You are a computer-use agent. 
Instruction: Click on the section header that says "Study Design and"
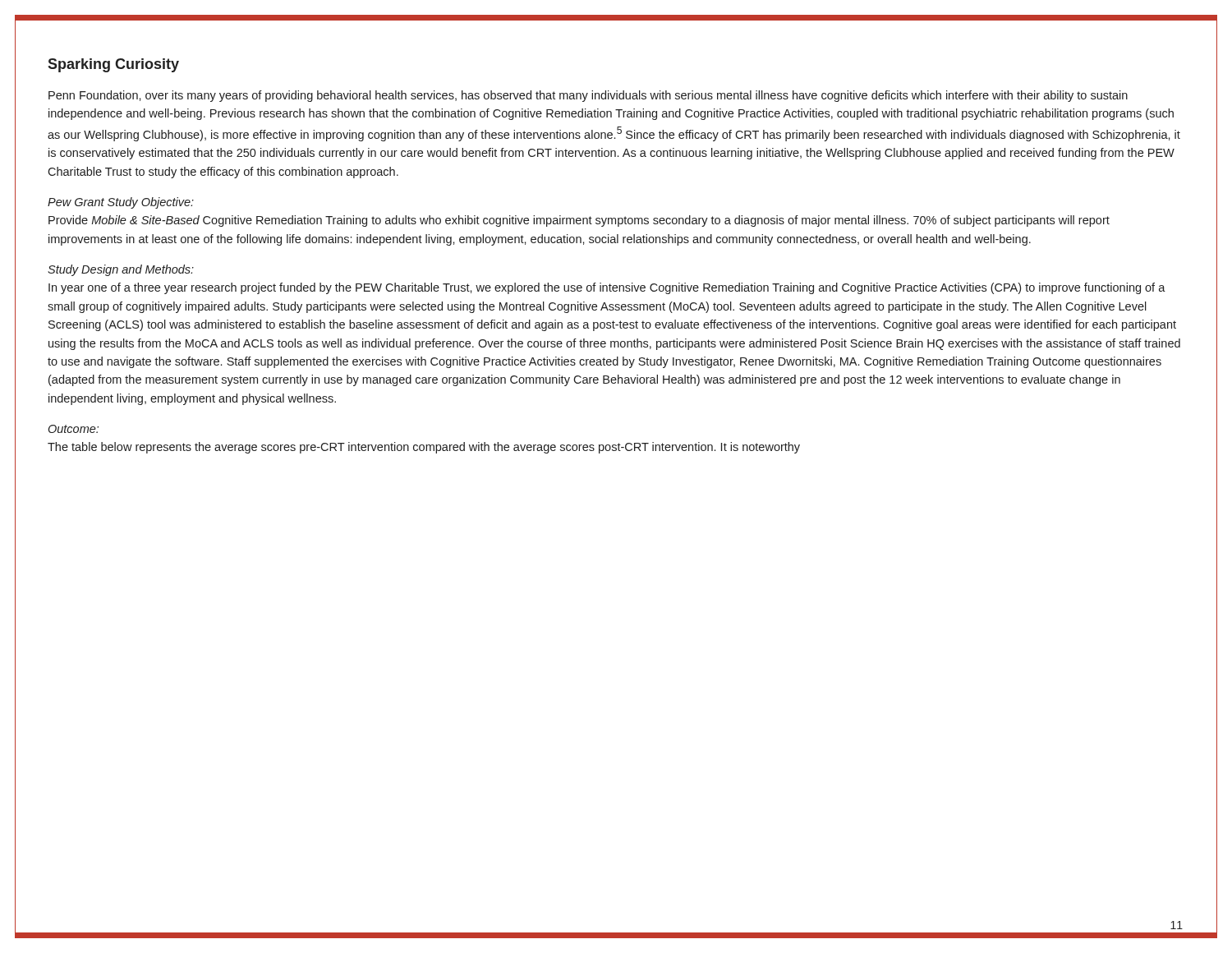click(x=121, y=270)
